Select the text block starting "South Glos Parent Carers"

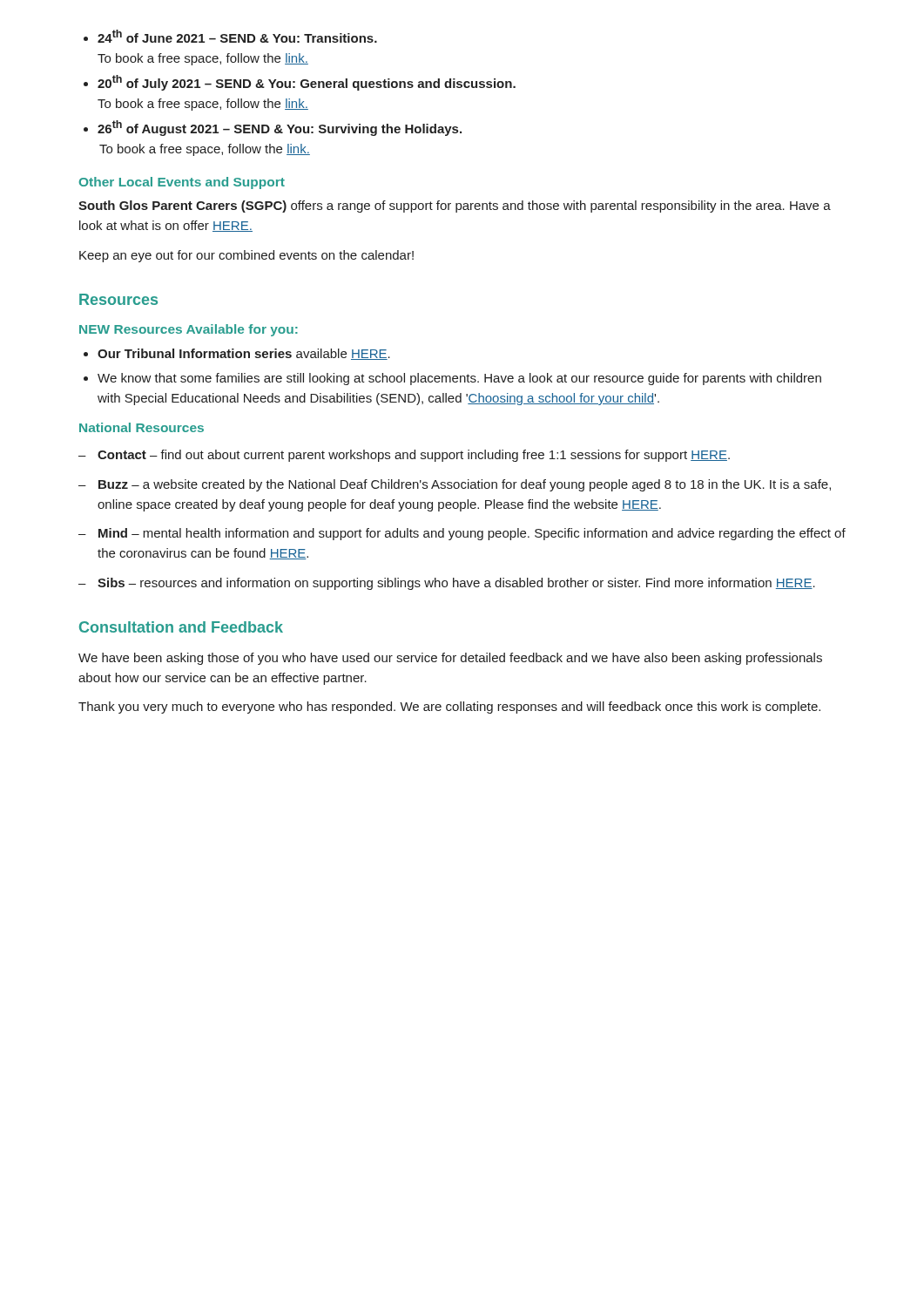click(x=454, y=215)
